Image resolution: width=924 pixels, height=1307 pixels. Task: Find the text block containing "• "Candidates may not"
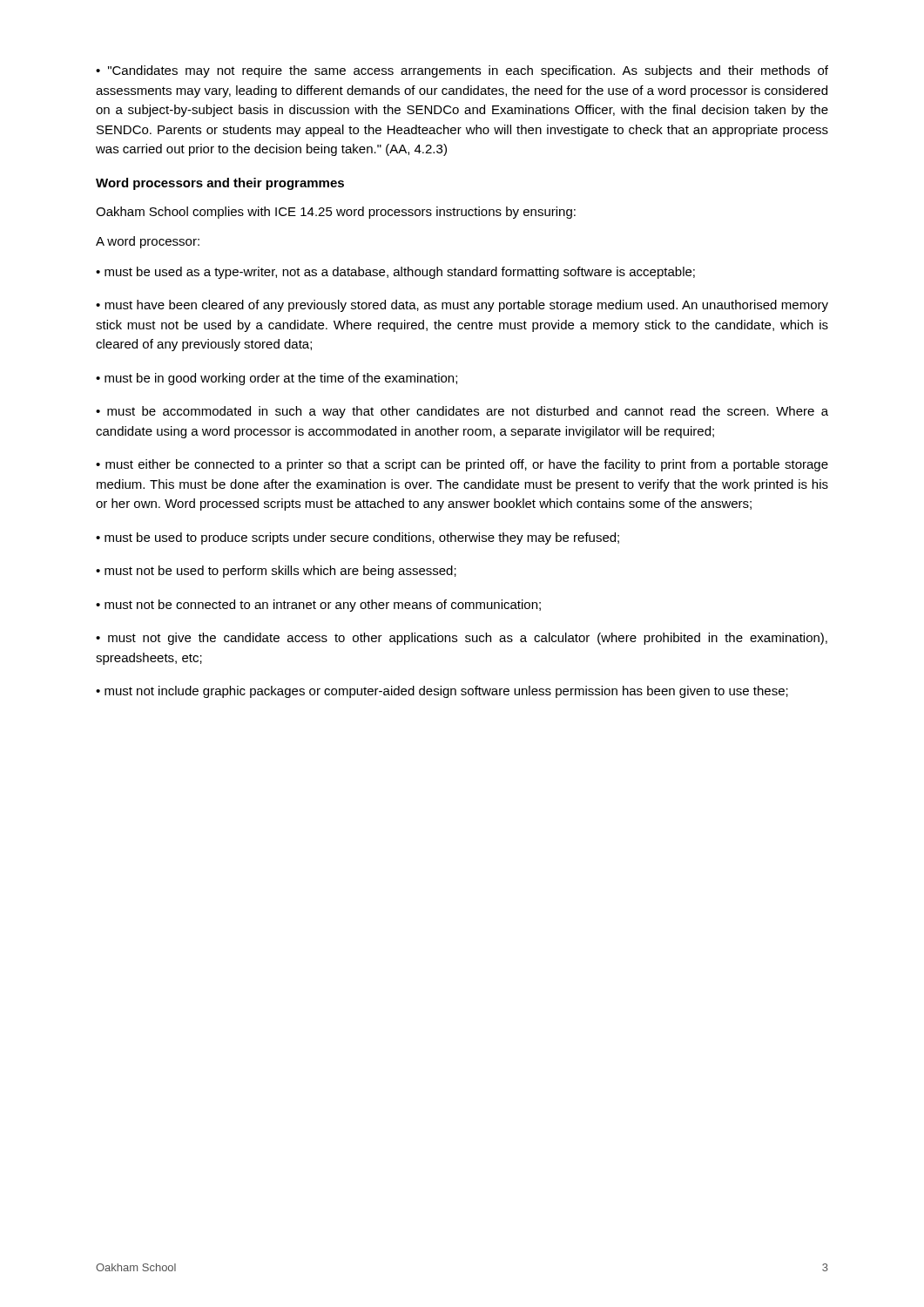462,110
